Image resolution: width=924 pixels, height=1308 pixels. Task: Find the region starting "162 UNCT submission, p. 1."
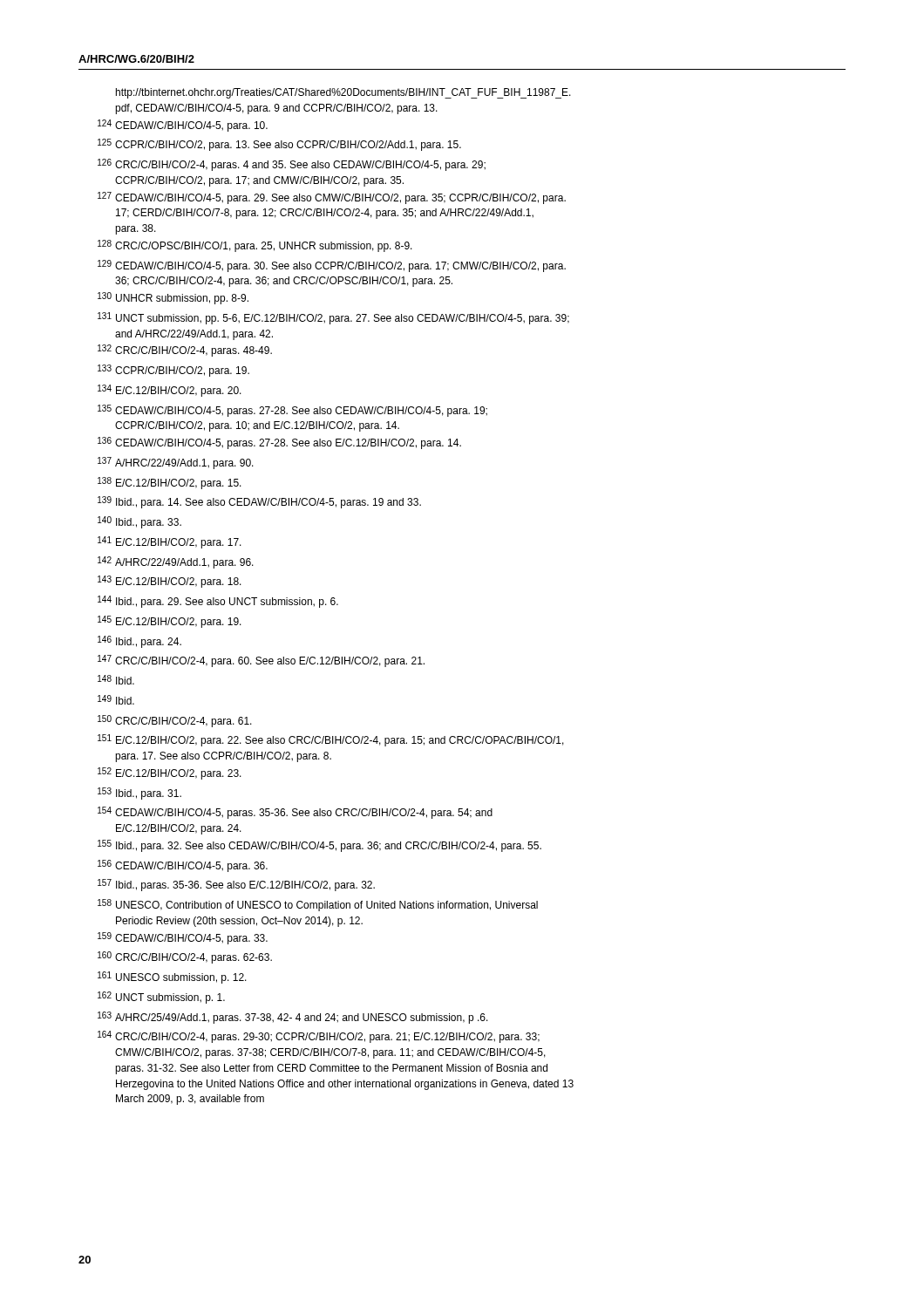(x=161, y=998)
